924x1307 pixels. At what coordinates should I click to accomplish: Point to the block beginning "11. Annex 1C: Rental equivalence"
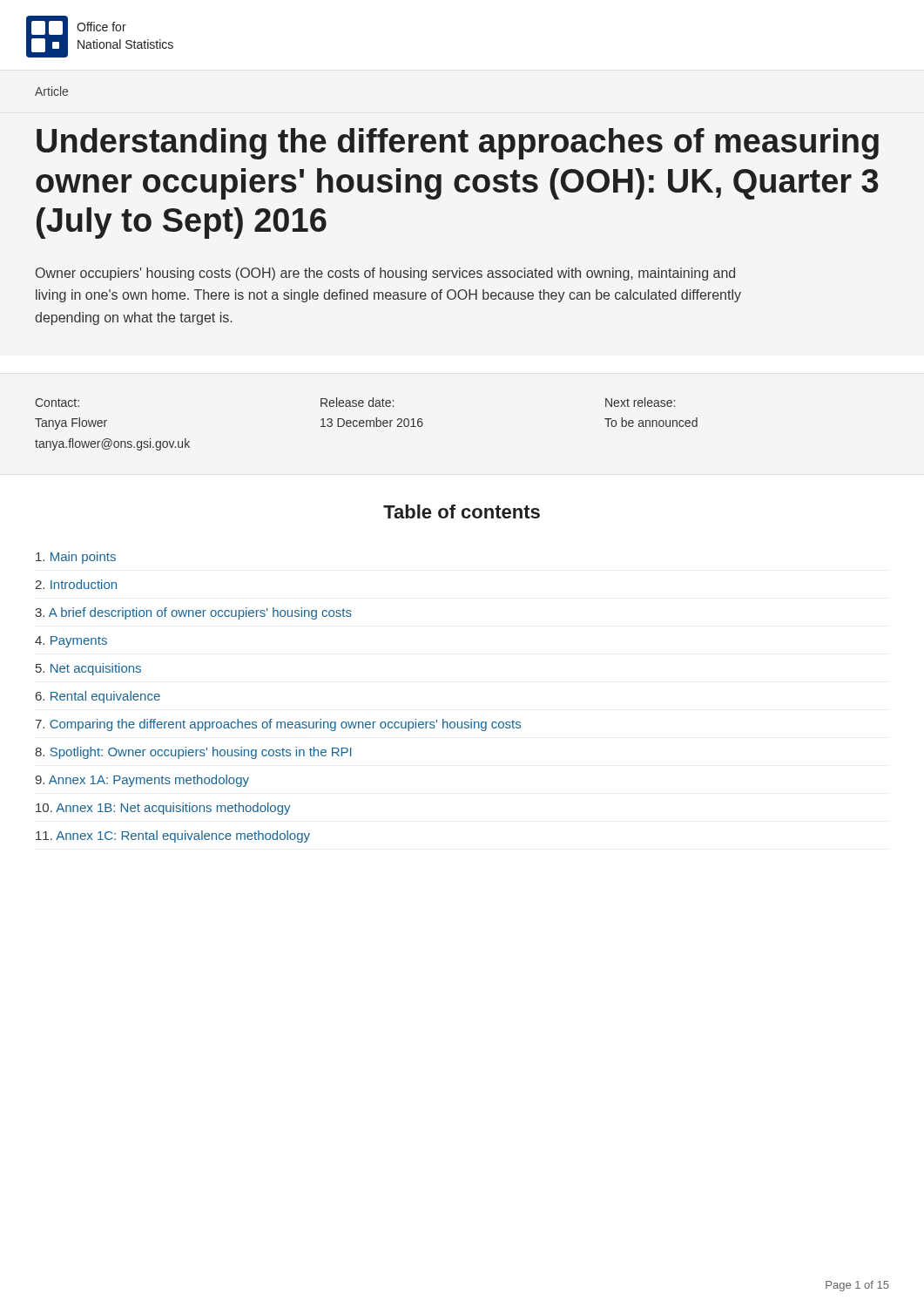point(172,835)
